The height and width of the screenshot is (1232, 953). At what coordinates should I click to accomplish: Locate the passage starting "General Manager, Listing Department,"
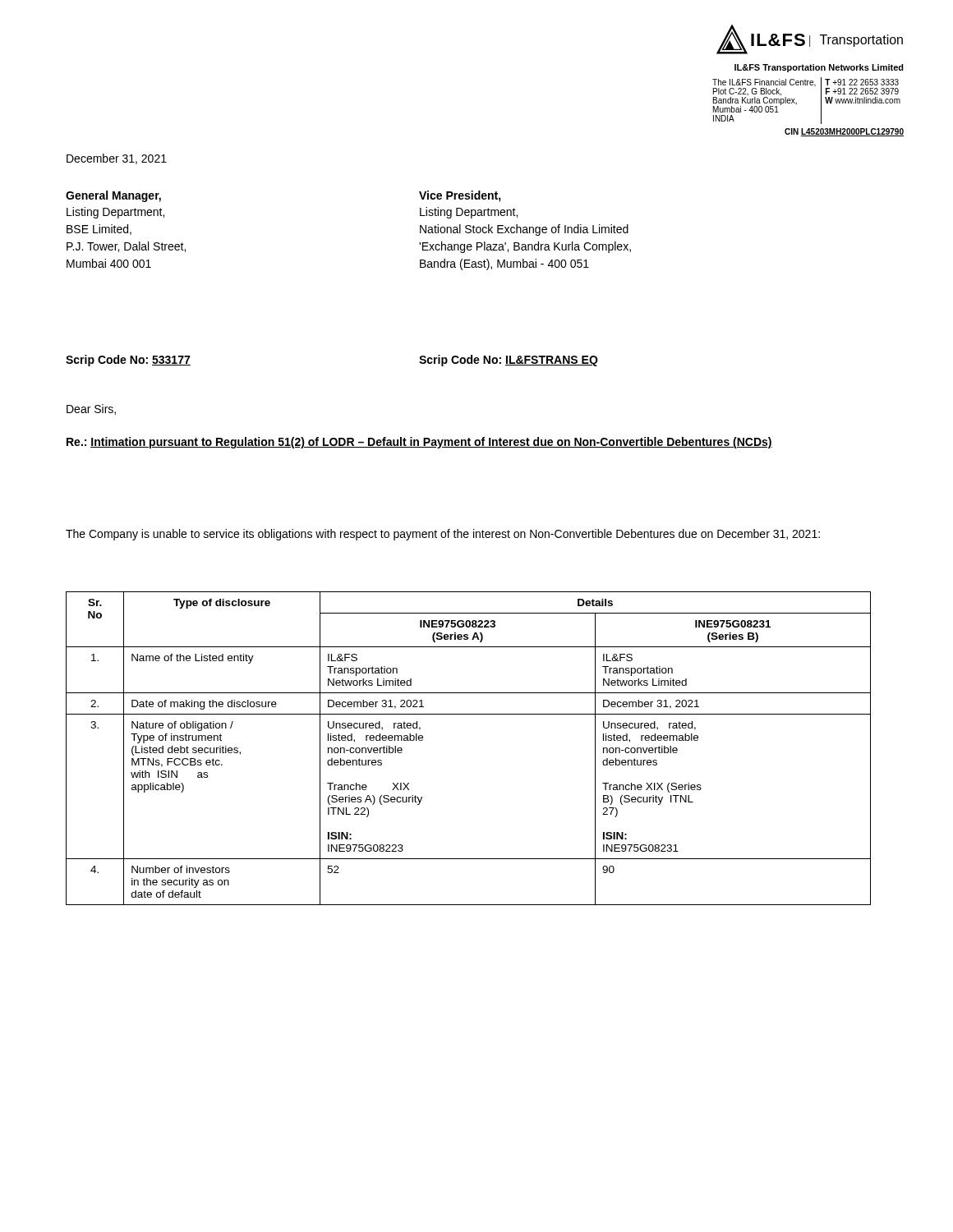[116, 196]
